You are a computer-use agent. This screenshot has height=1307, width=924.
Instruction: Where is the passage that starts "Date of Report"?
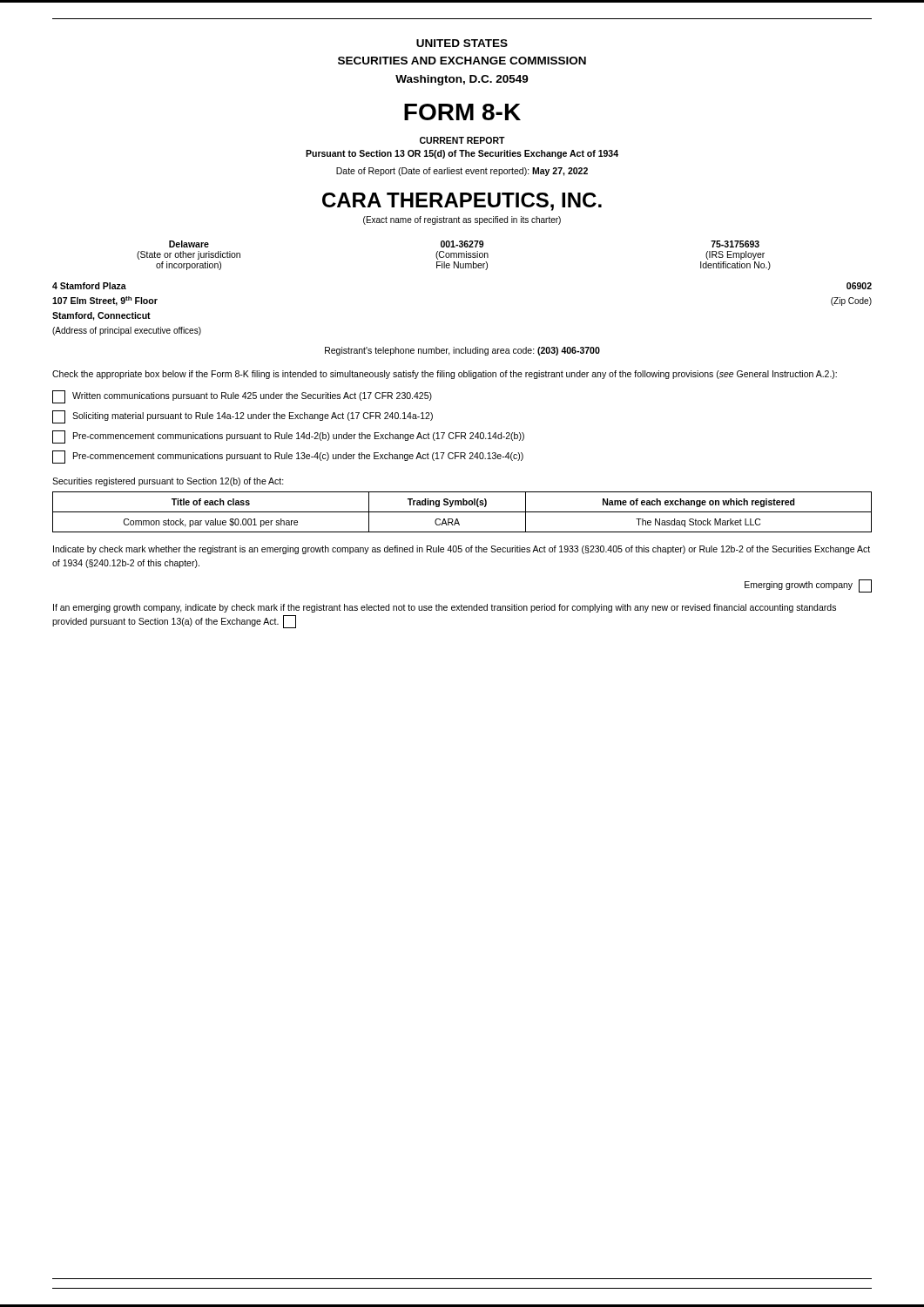tap(462, 171)
